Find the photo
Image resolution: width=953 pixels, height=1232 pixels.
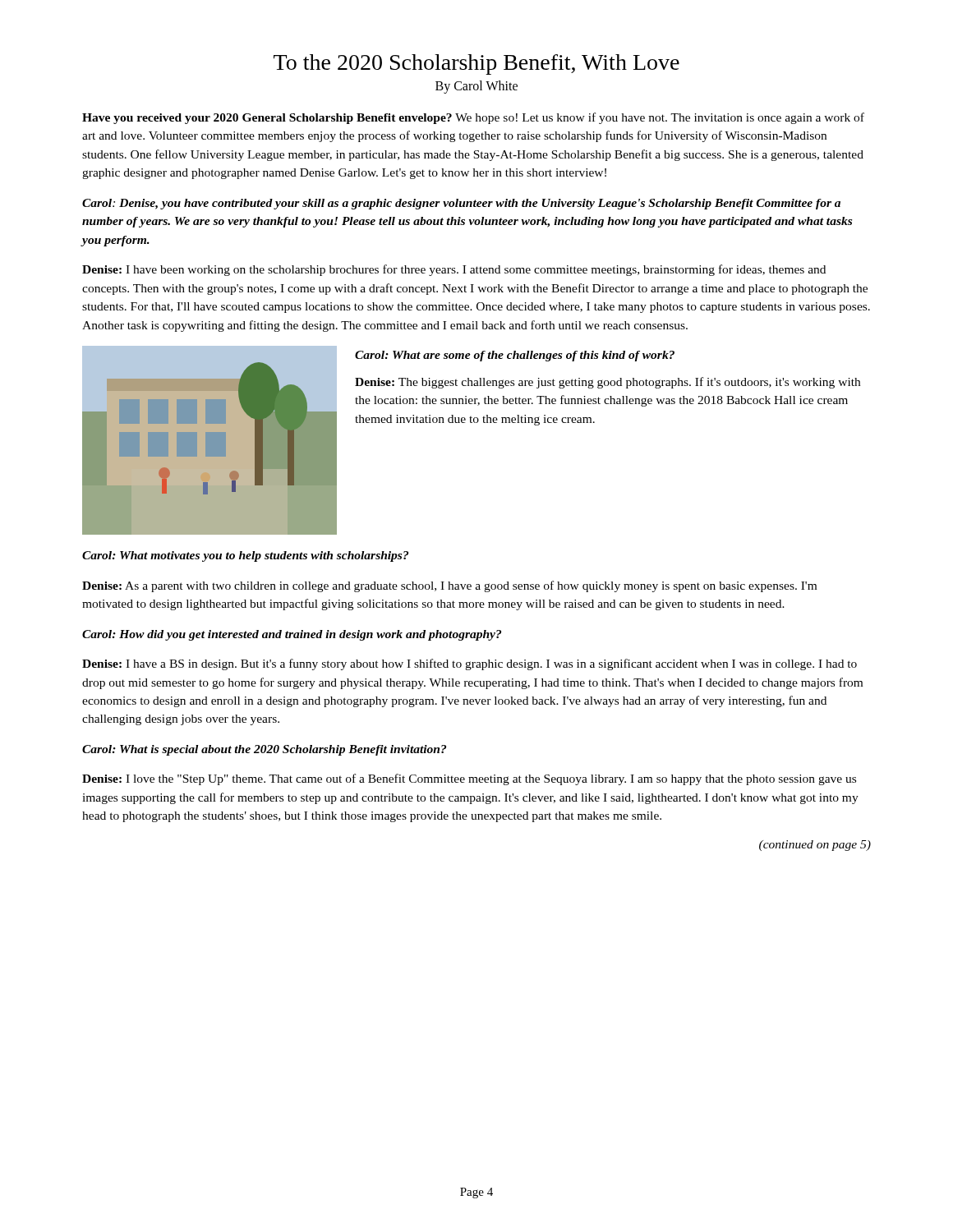click(x=209, y=440)
